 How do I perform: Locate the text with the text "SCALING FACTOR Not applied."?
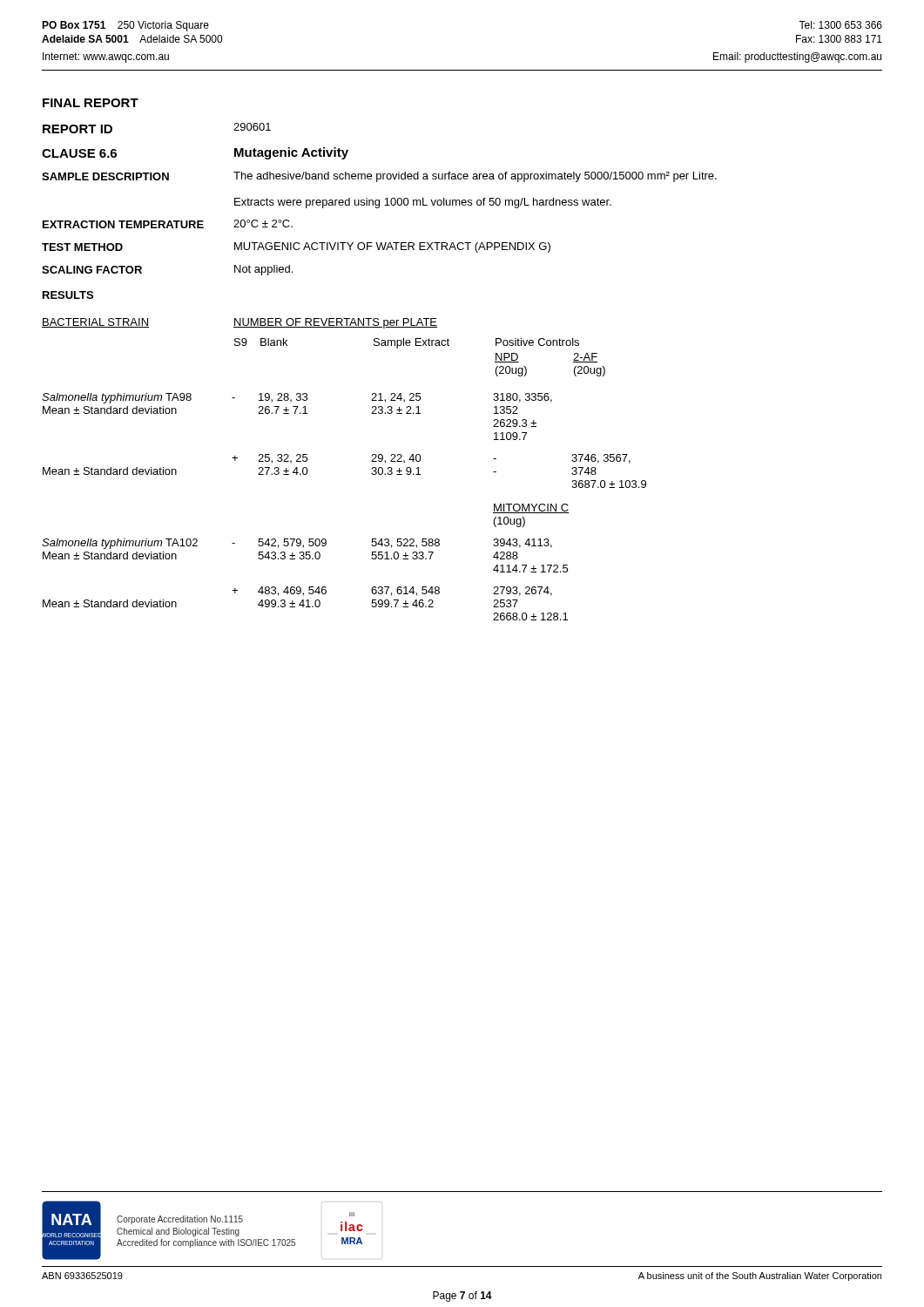[x=89, y=270]
